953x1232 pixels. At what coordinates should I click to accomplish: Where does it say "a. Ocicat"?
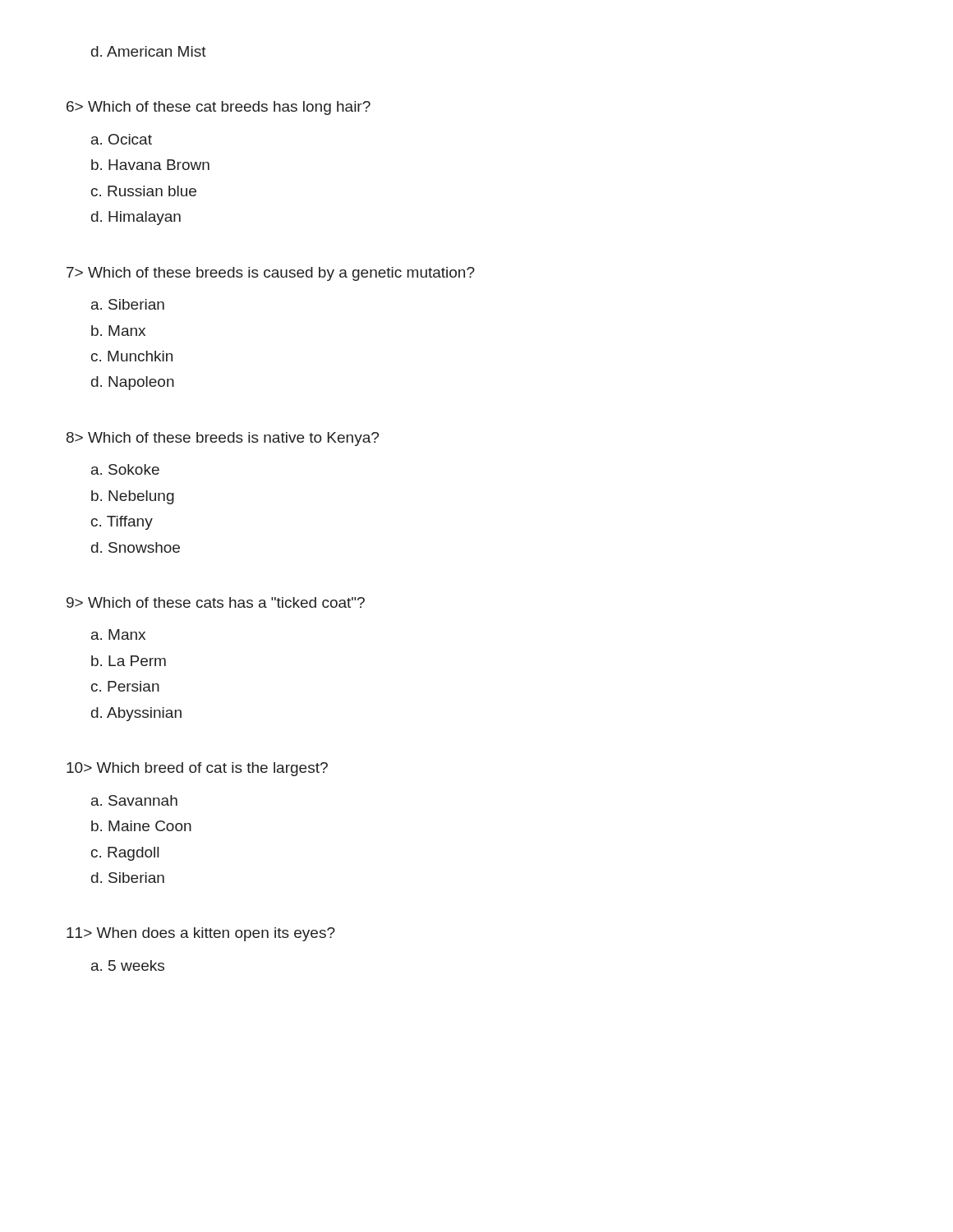[x=121, y=139]
